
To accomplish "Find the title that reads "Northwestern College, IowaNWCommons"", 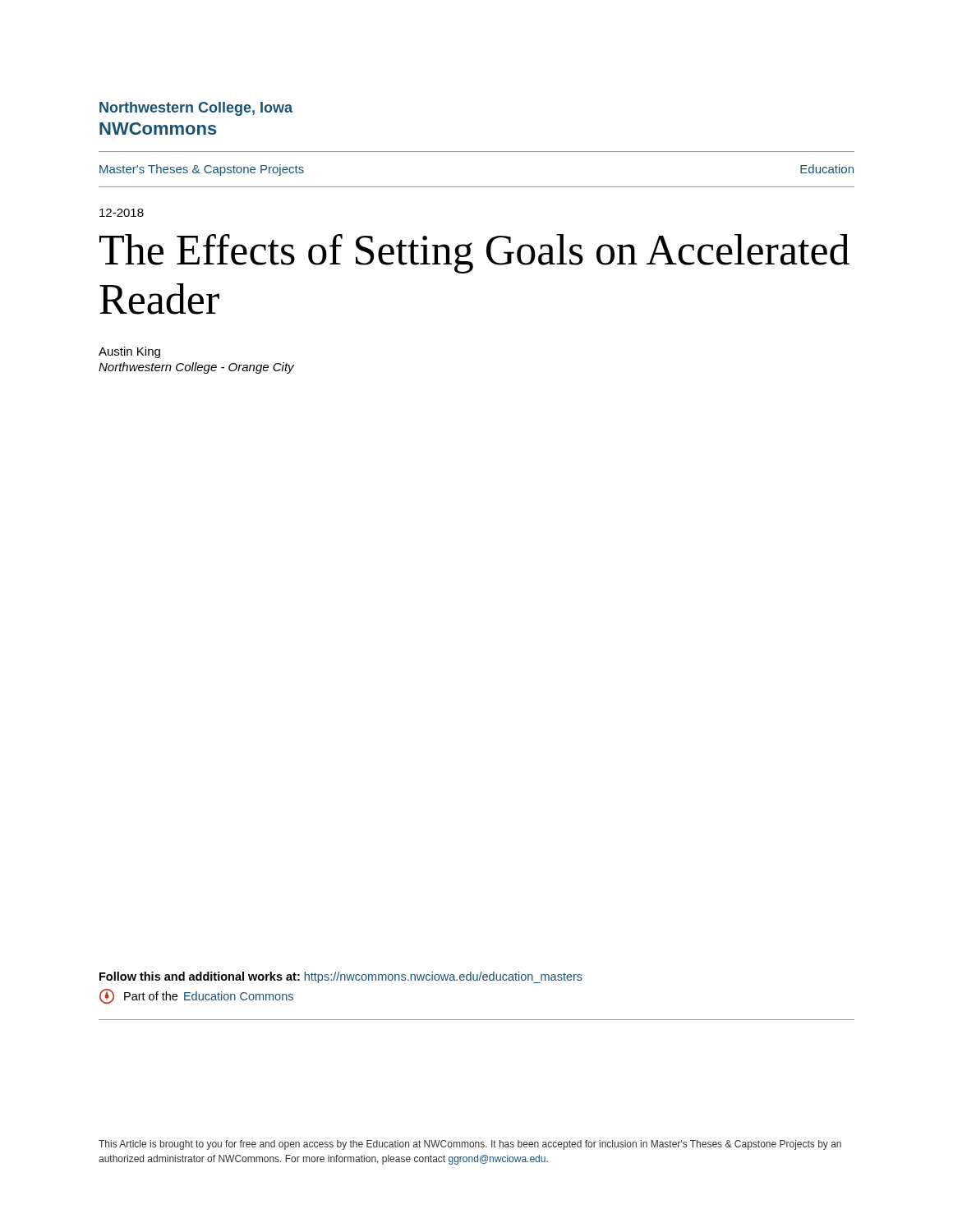I will coord(196,109).
